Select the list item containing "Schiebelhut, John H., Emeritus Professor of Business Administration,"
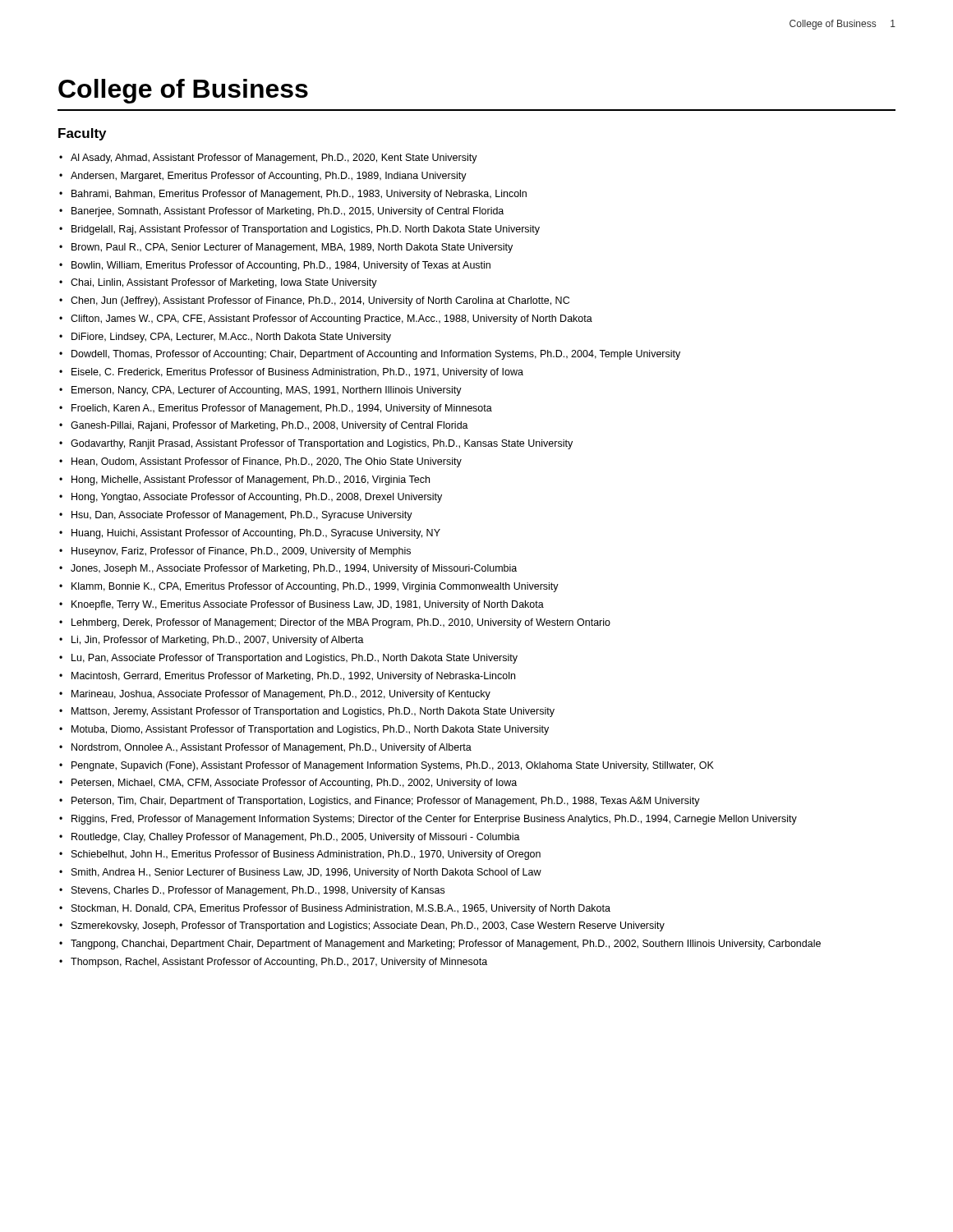953x1232 pixels. [x=306, y=854]
